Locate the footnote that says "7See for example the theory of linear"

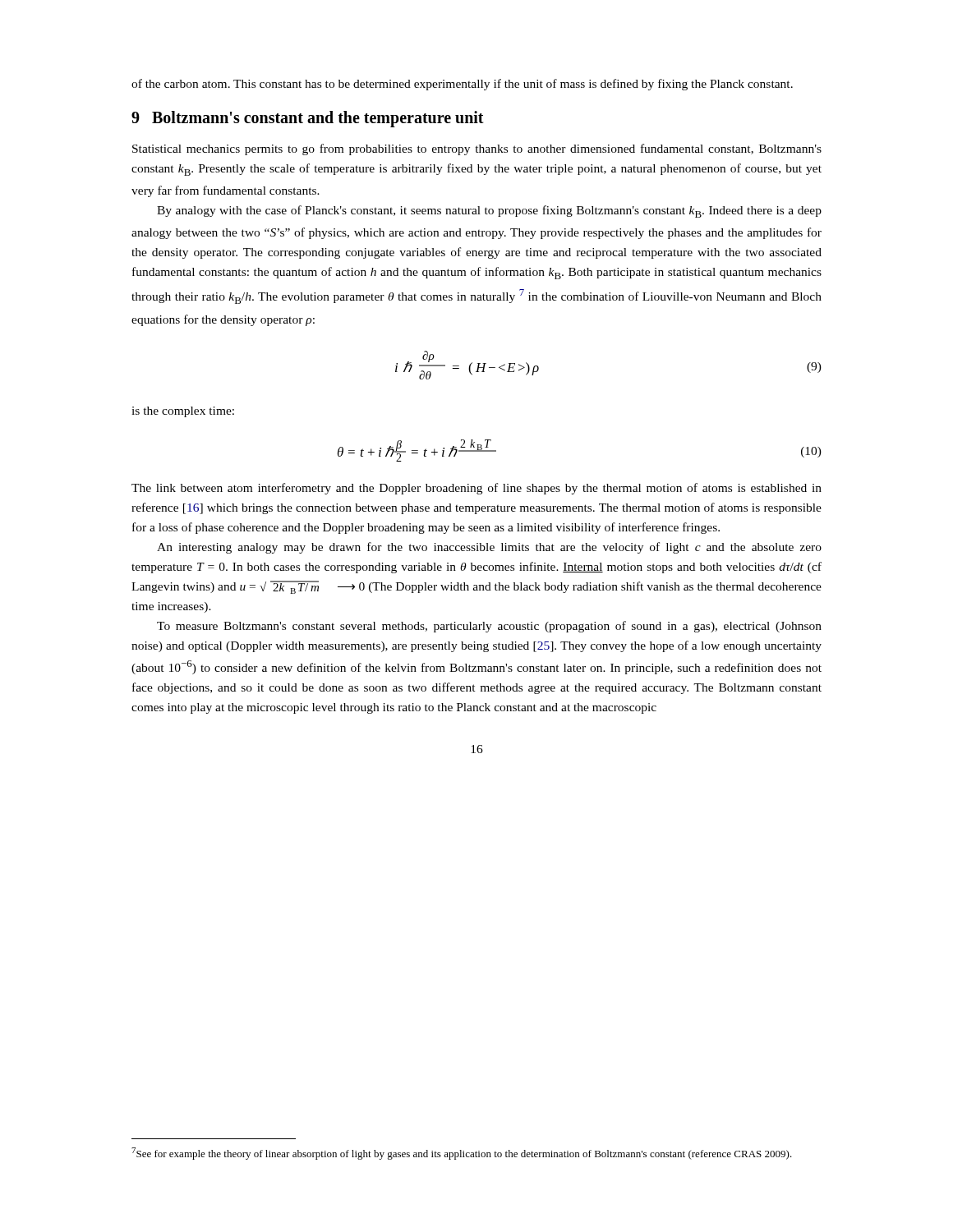(462, 1152)
